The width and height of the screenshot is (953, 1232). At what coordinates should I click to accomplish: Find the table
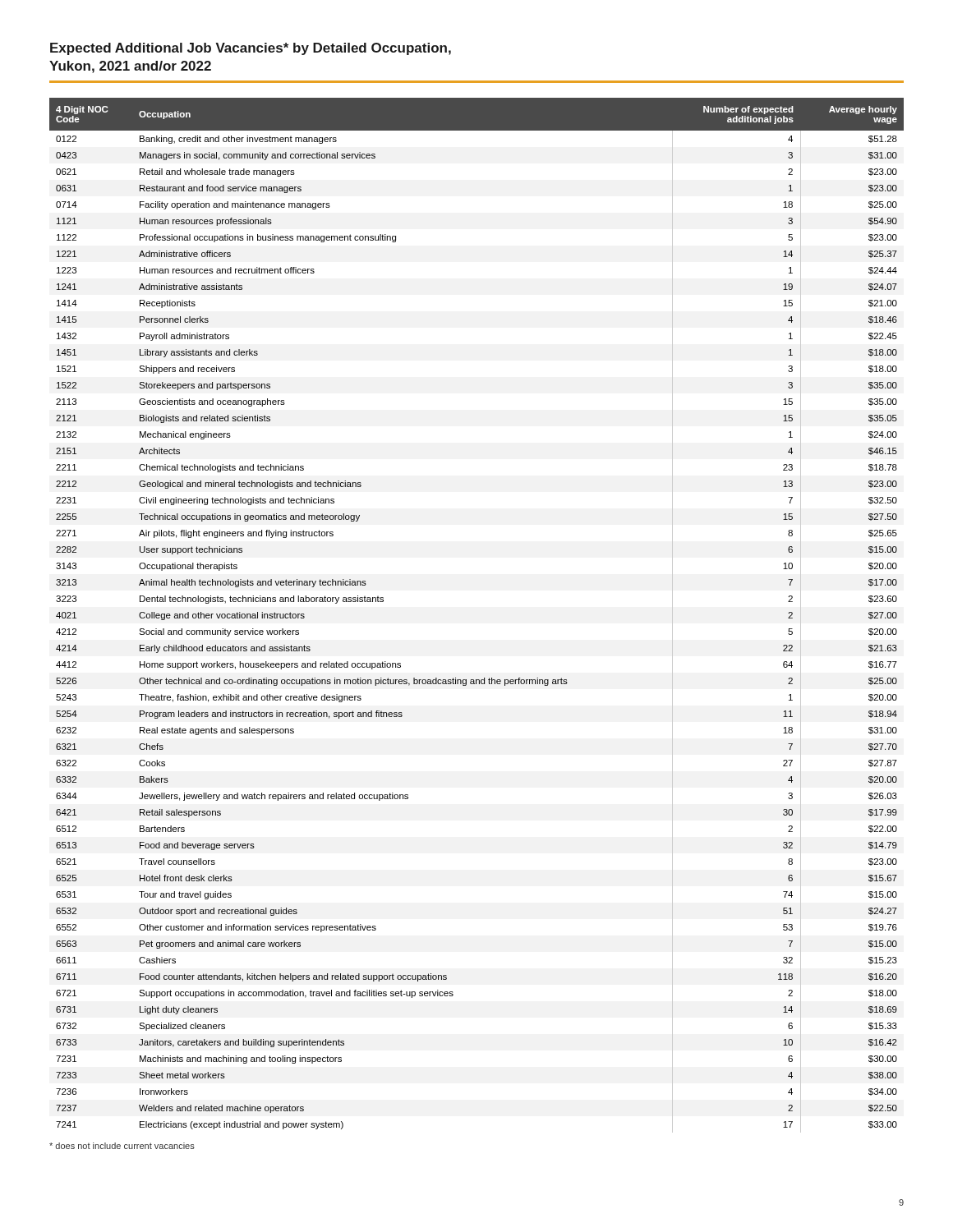tap(476, 615)
